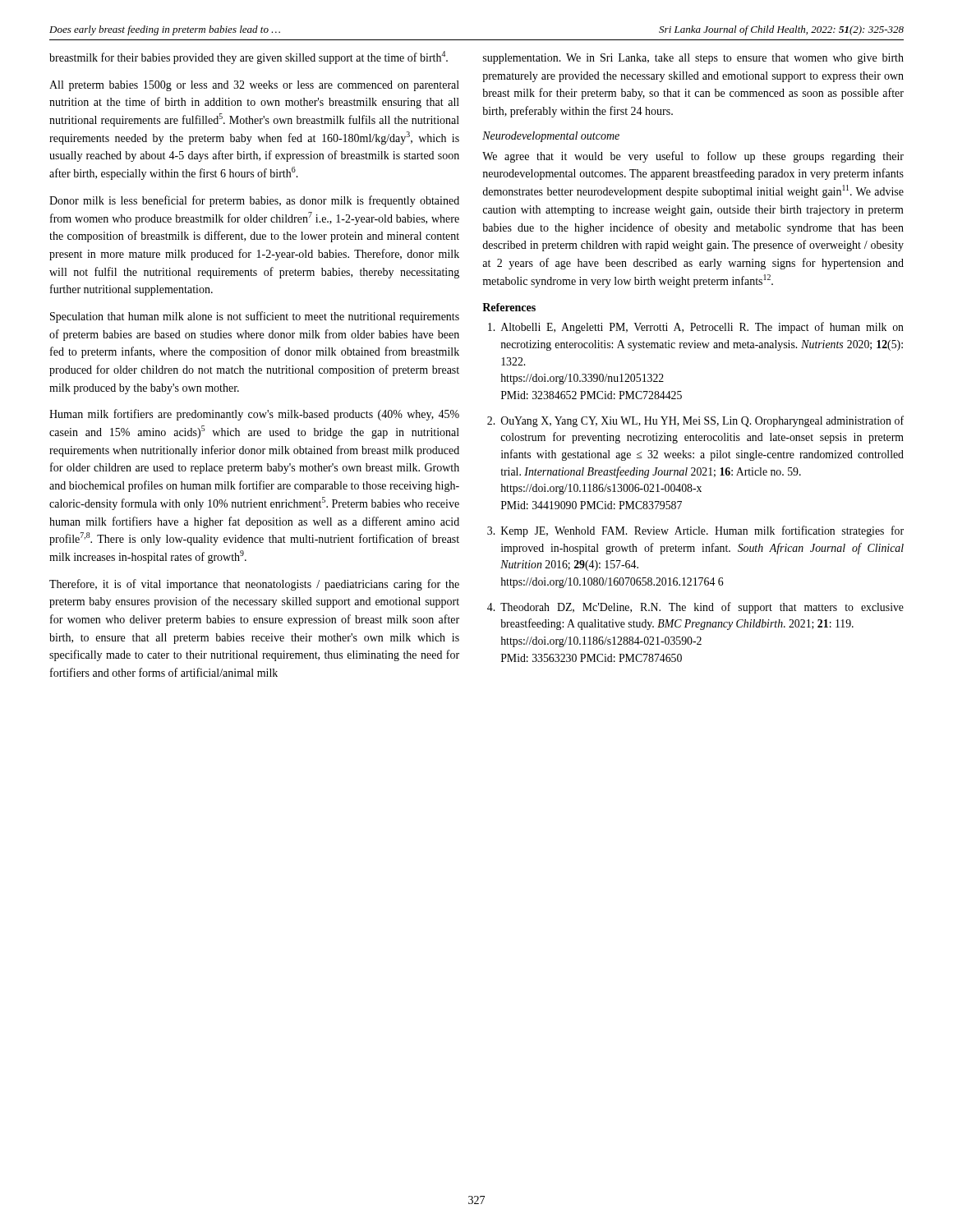Viewport: 953px width, 1232px height.
Task: Click on the block starting "2. OuYang X,"
Action: click(x=693, y=464)
